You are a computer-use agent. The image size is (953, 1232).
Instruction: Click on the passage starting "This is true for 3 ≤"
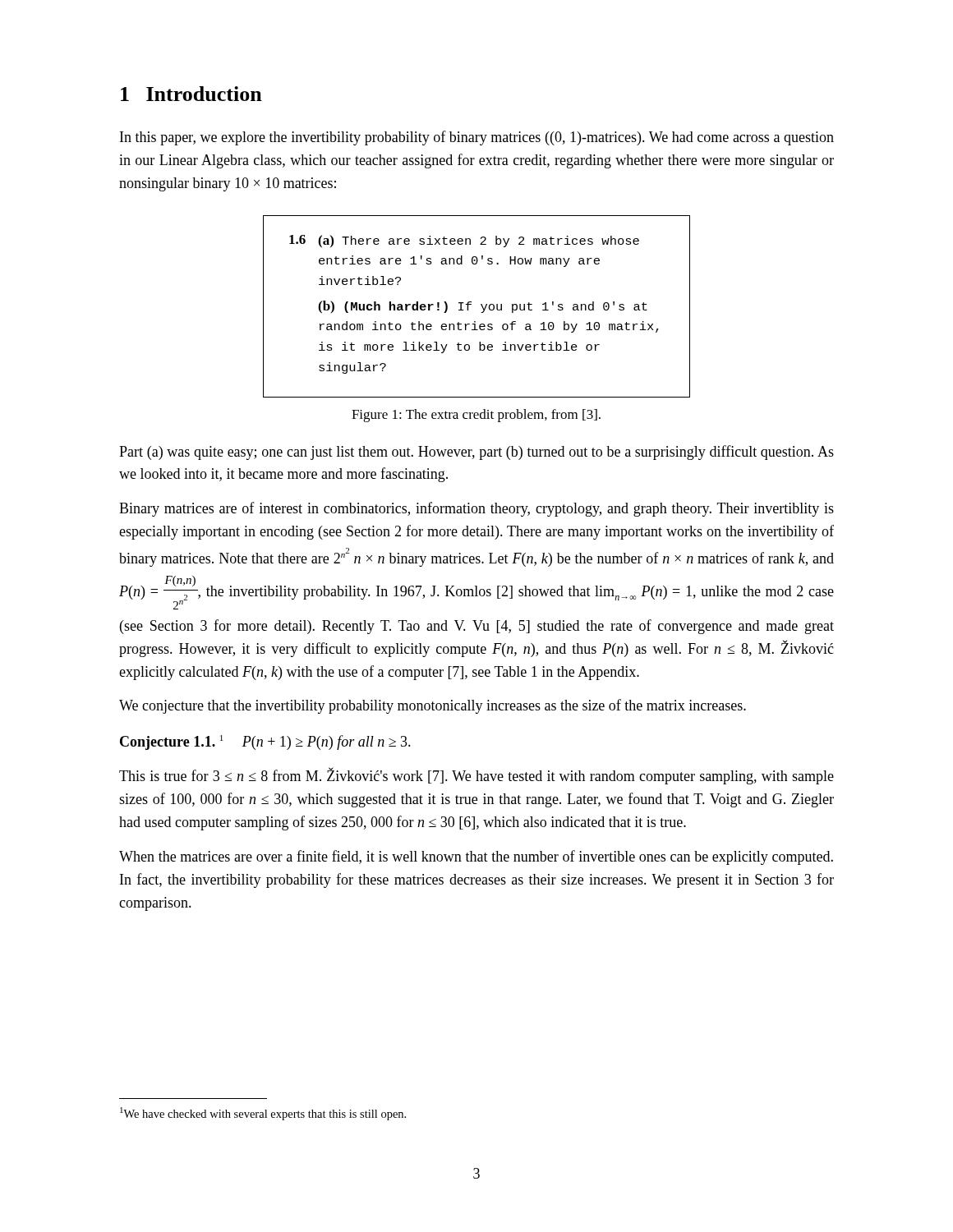476,800
